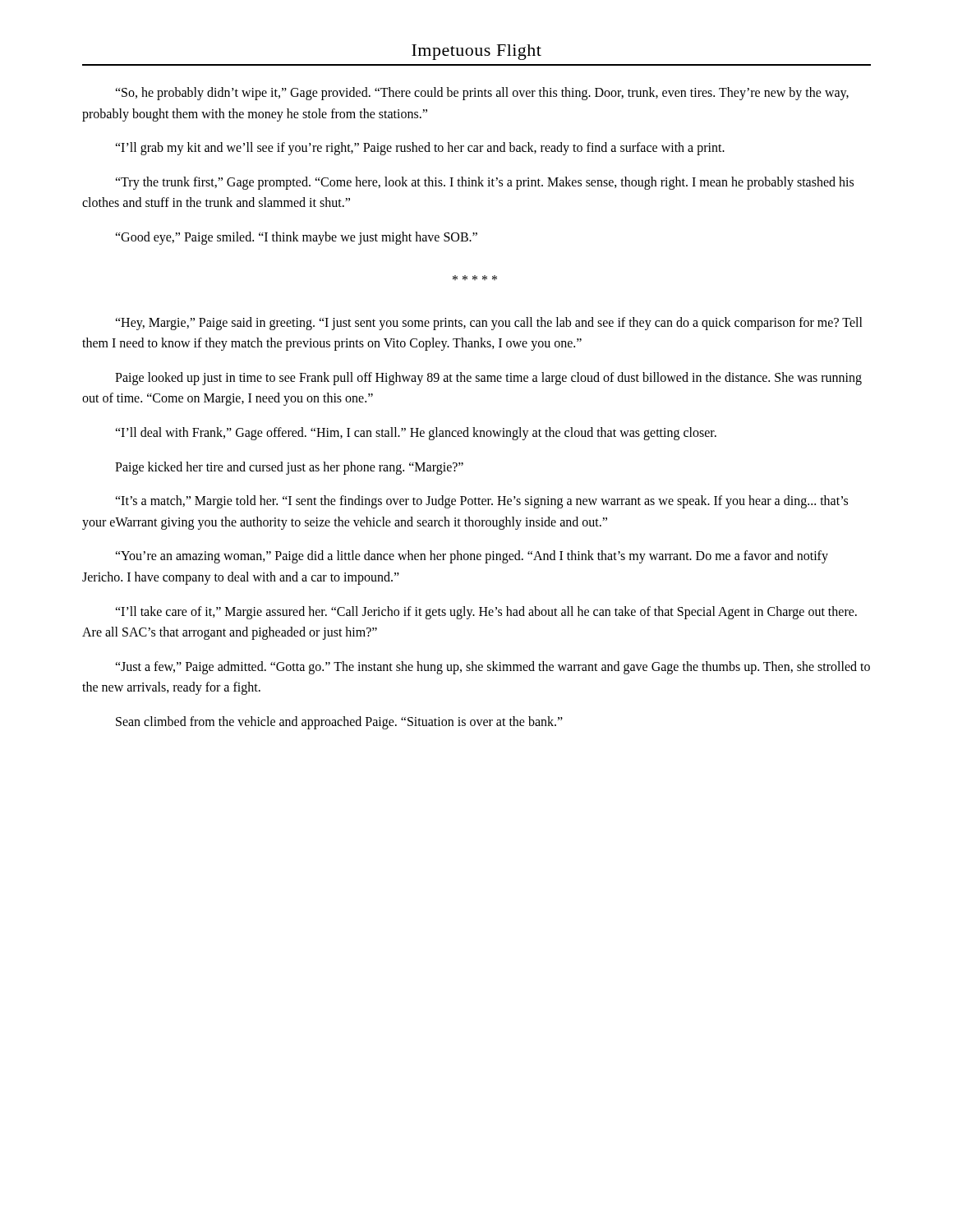Select the passage starting "“So, he probably didn’t"
The image size is (953, 1232).
pyautogui.click(x=466, y=103)
